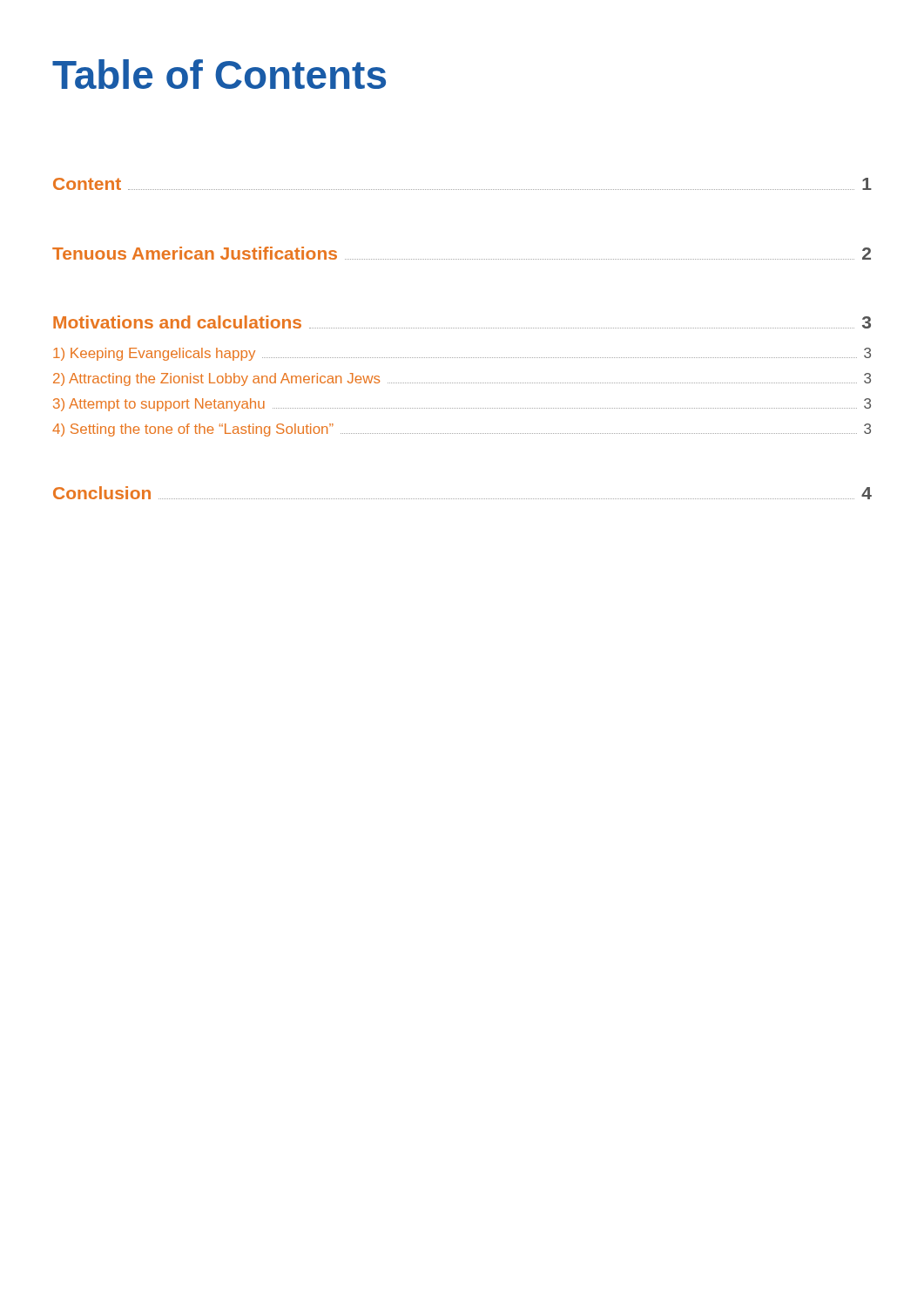Viewport: 924px width, 1307px height.
Task: Find "3) Attempt to support Netanyahu 3" on this page
Action: tap(462, 404)
